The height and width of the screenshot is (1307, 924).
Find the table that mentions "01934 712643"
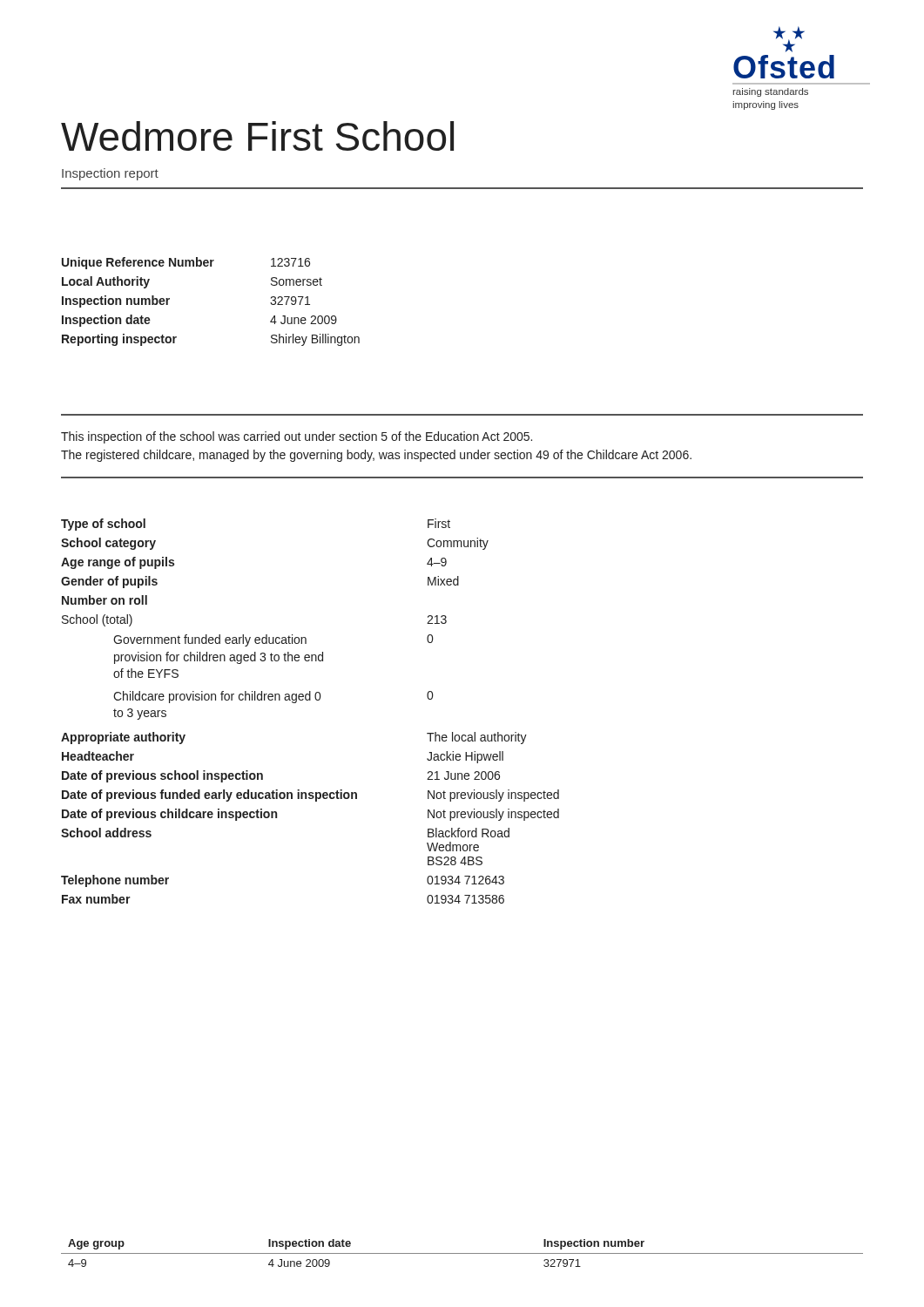tap(462, 711)
